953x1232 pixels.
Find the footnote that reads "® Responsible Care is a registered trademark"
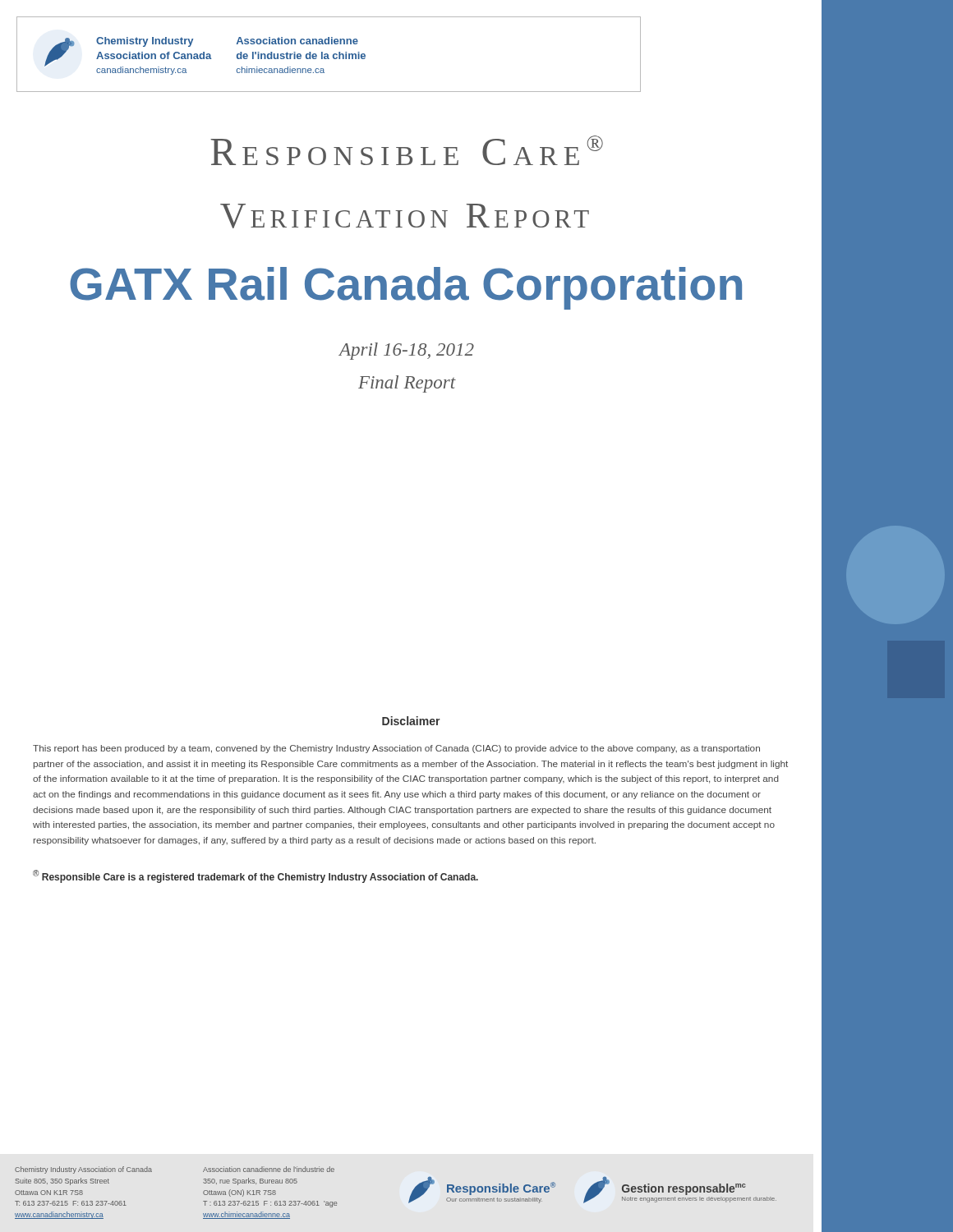256,876
